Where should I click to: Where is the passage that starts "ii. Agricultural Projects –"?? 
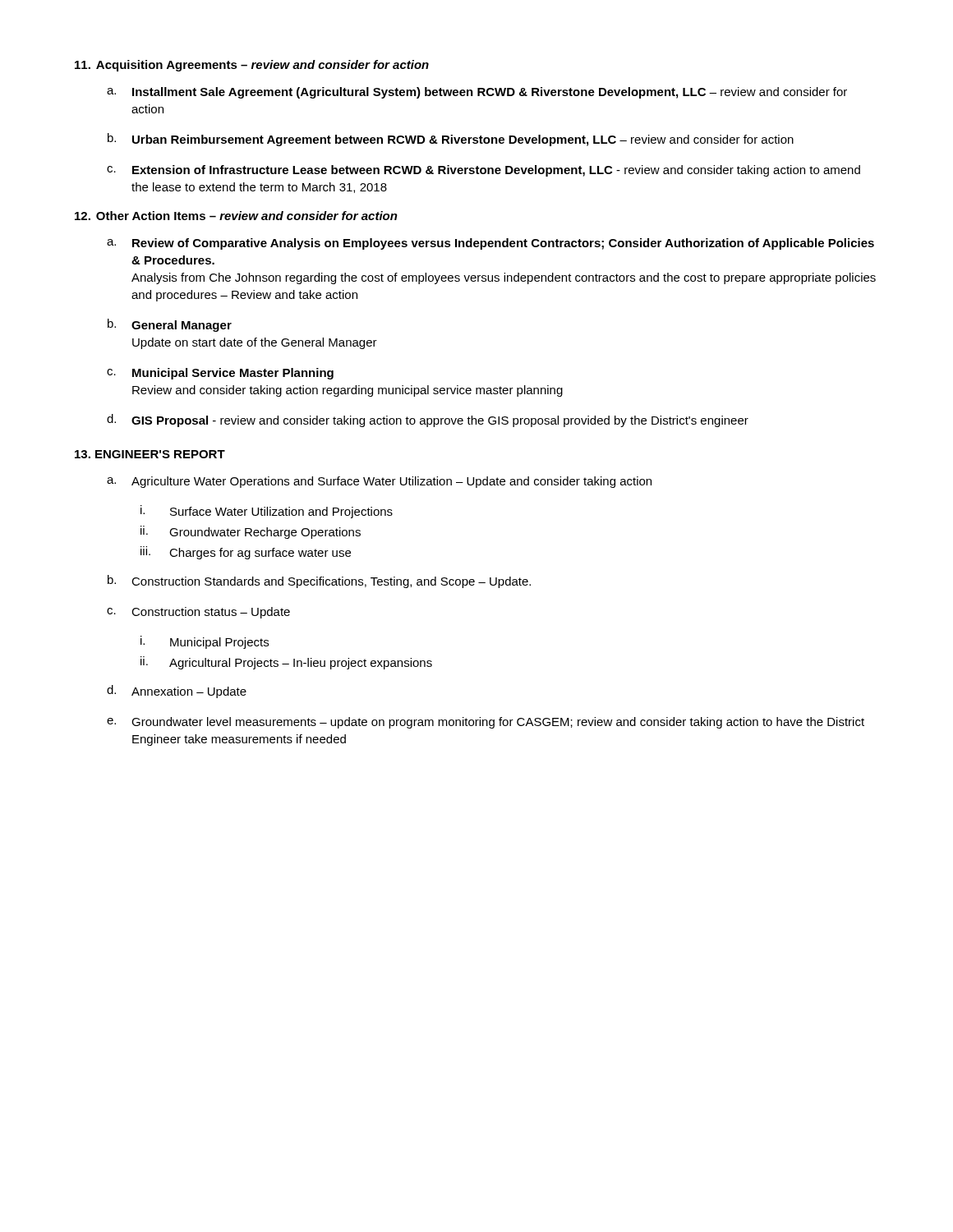click(x=286, y=663)
